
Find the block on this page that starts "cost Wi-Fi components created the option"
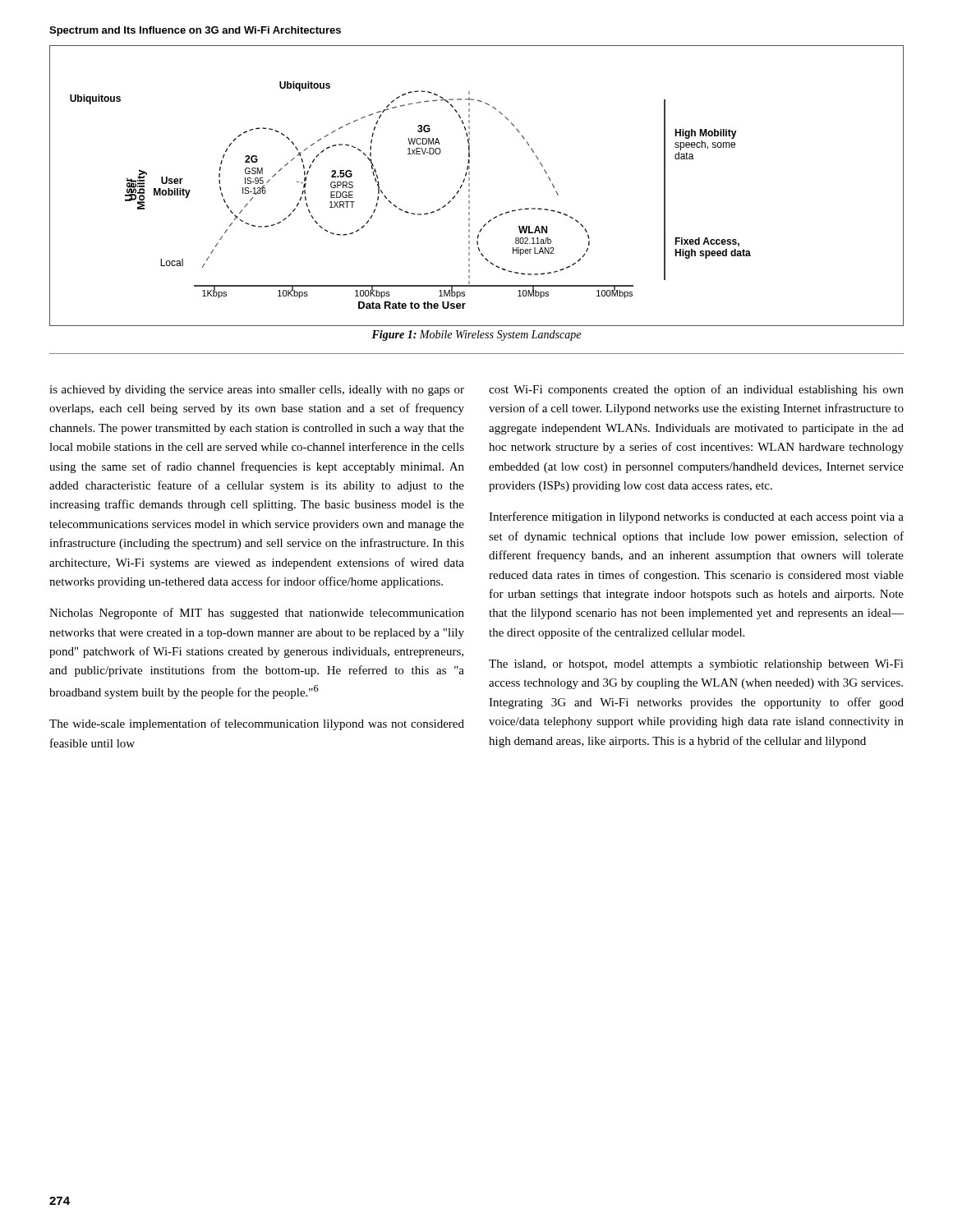(x=696, y=566)
